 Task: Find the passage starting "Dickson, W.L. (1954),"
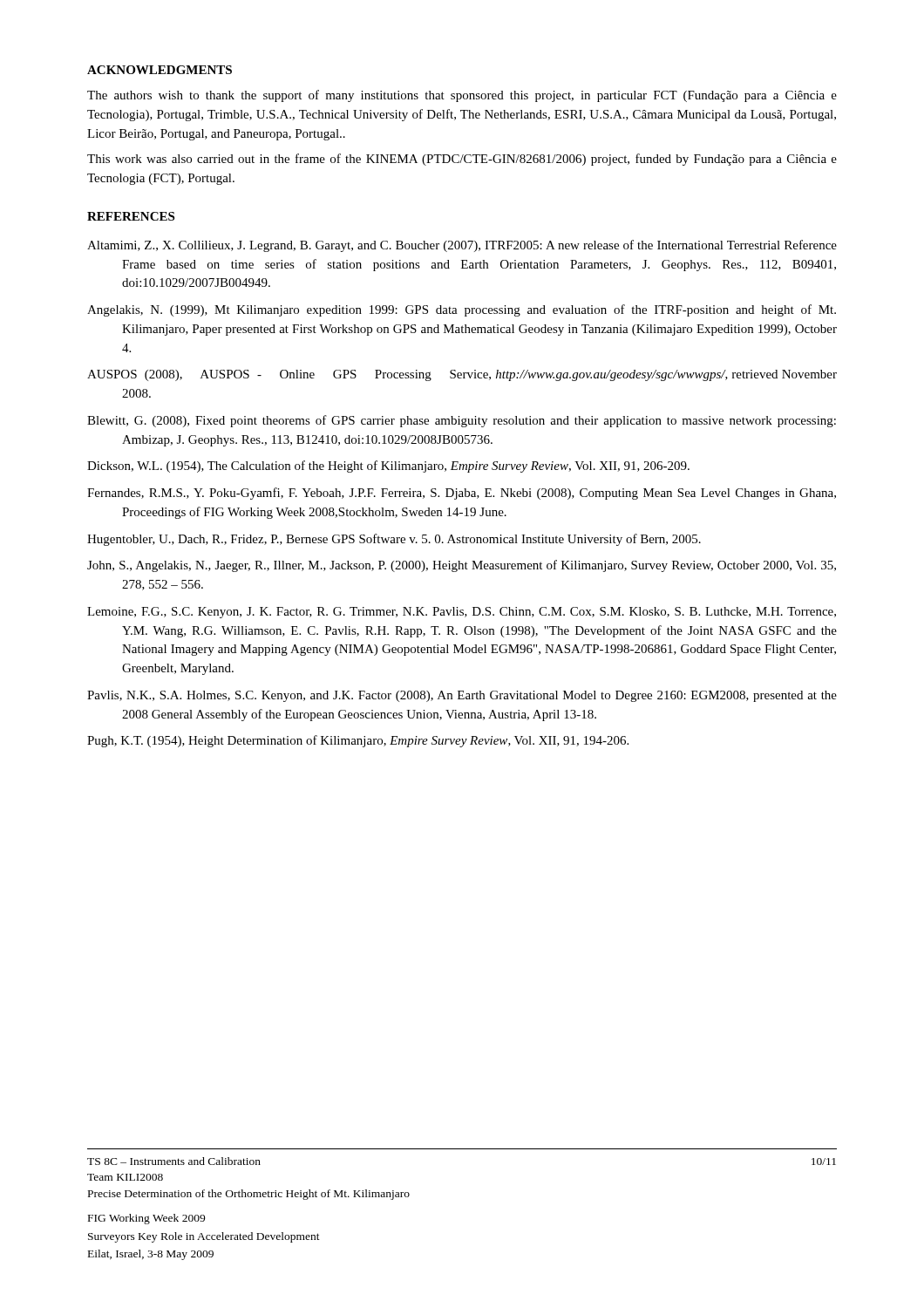(x=389, y=466)
